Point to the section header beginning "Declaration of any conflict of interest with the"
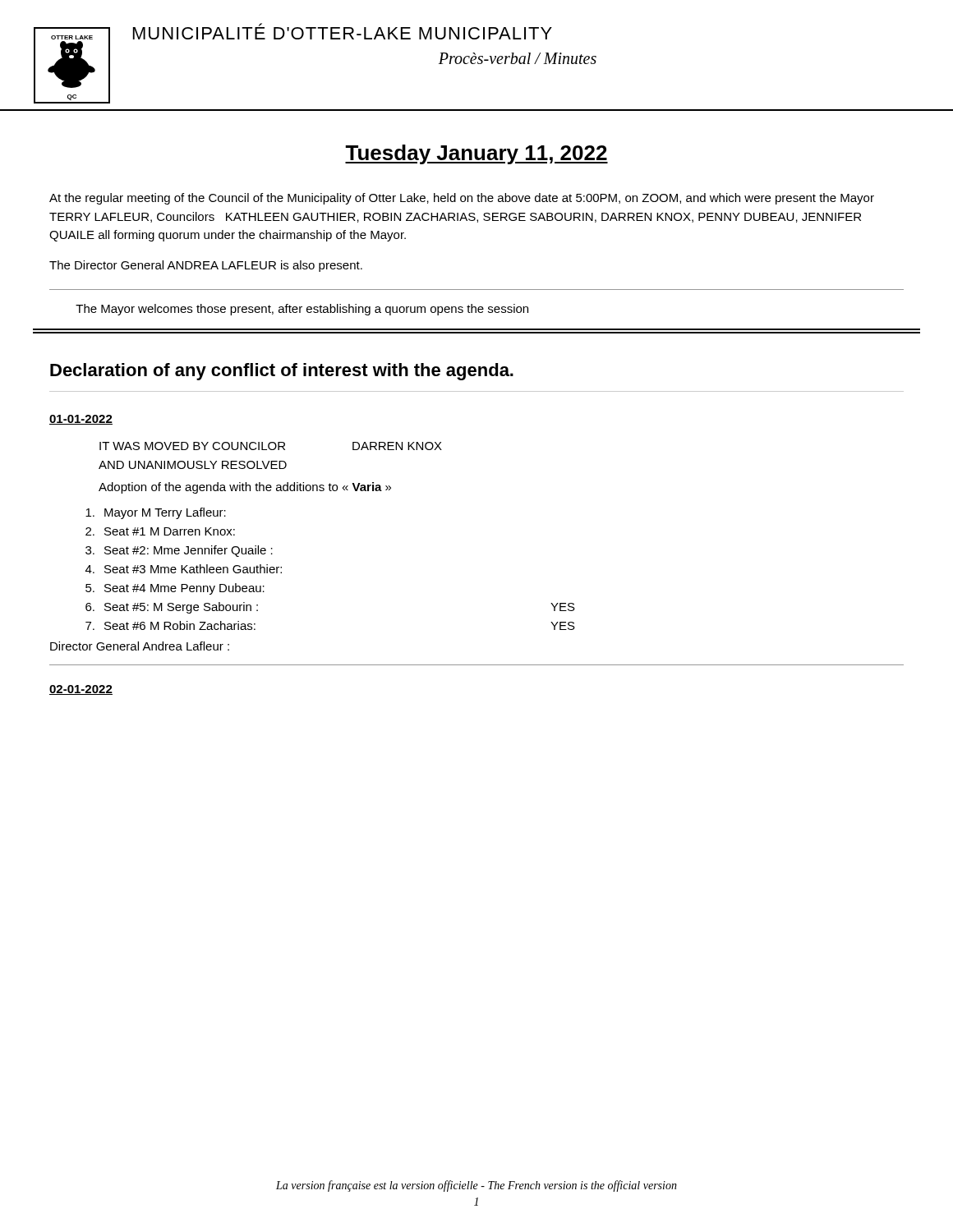The width and height of the screenshot is (953, 1232). point(282,370)
